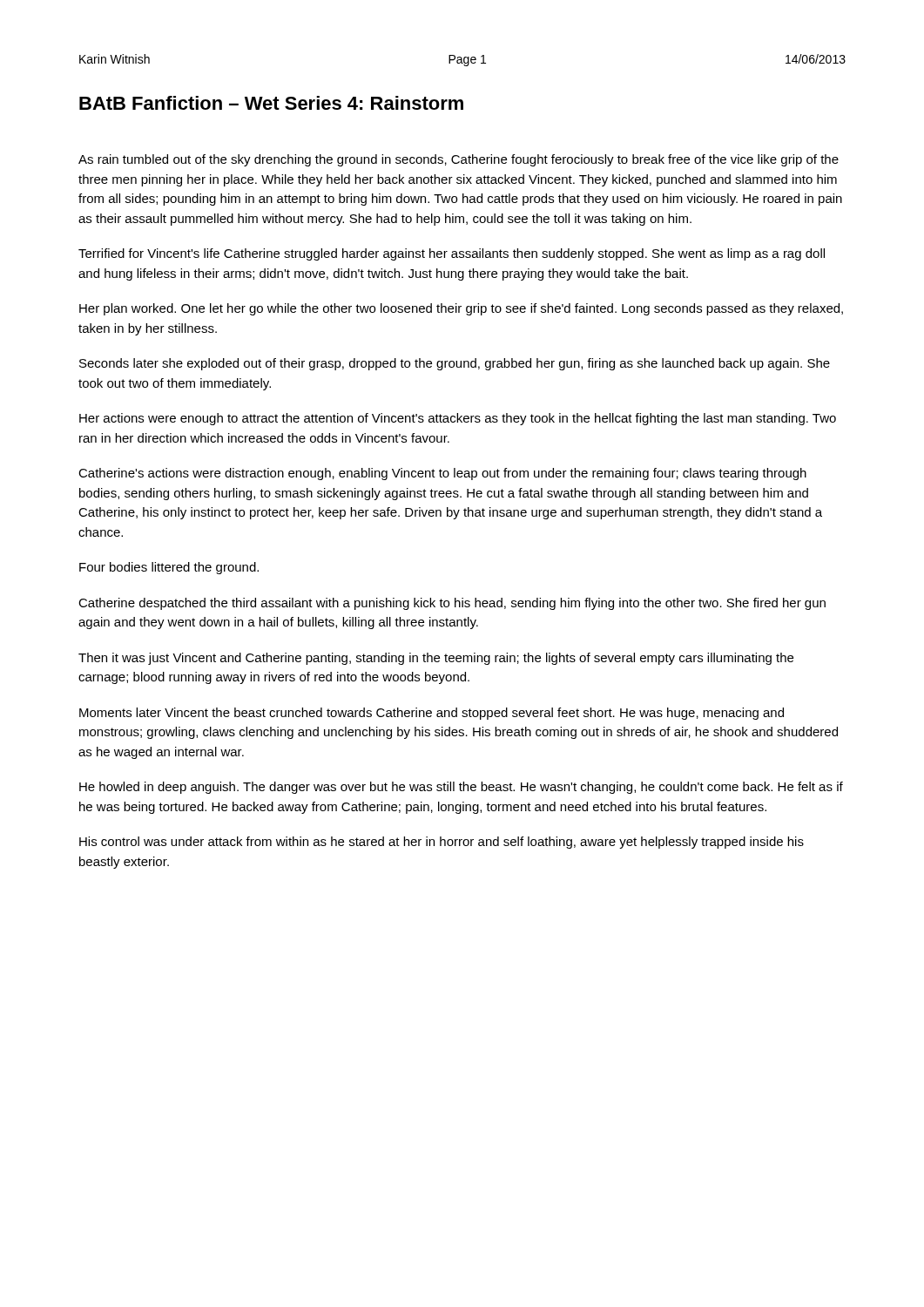Viewport: 924px width, 1307px height.
Task: Find the block on this page that starts "His control was under"
Action: (441, 851)
